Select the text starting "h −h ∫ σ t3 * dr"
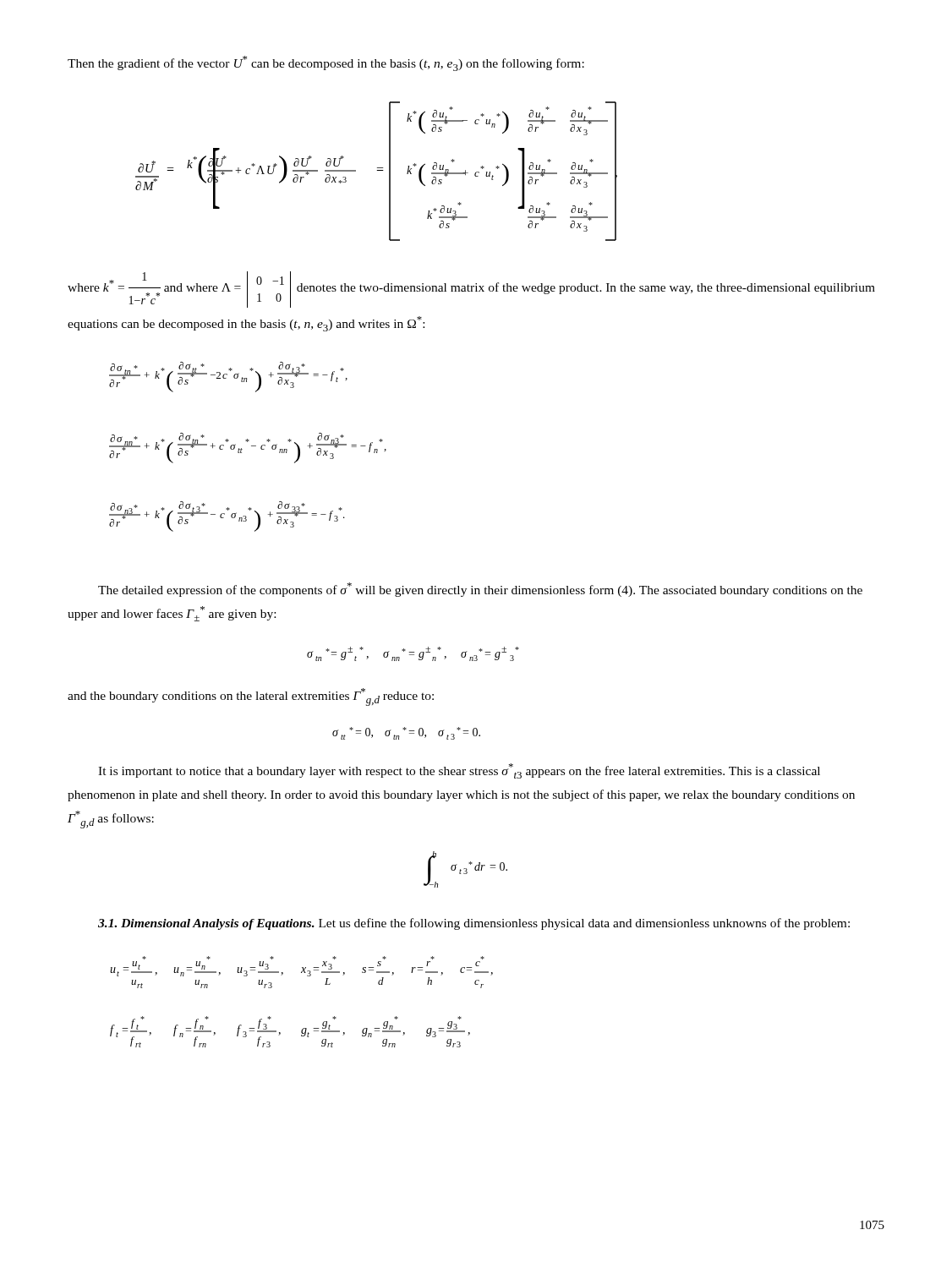Image resolution: width=952 pixels, height=1268 pixels. coord(476,869)
